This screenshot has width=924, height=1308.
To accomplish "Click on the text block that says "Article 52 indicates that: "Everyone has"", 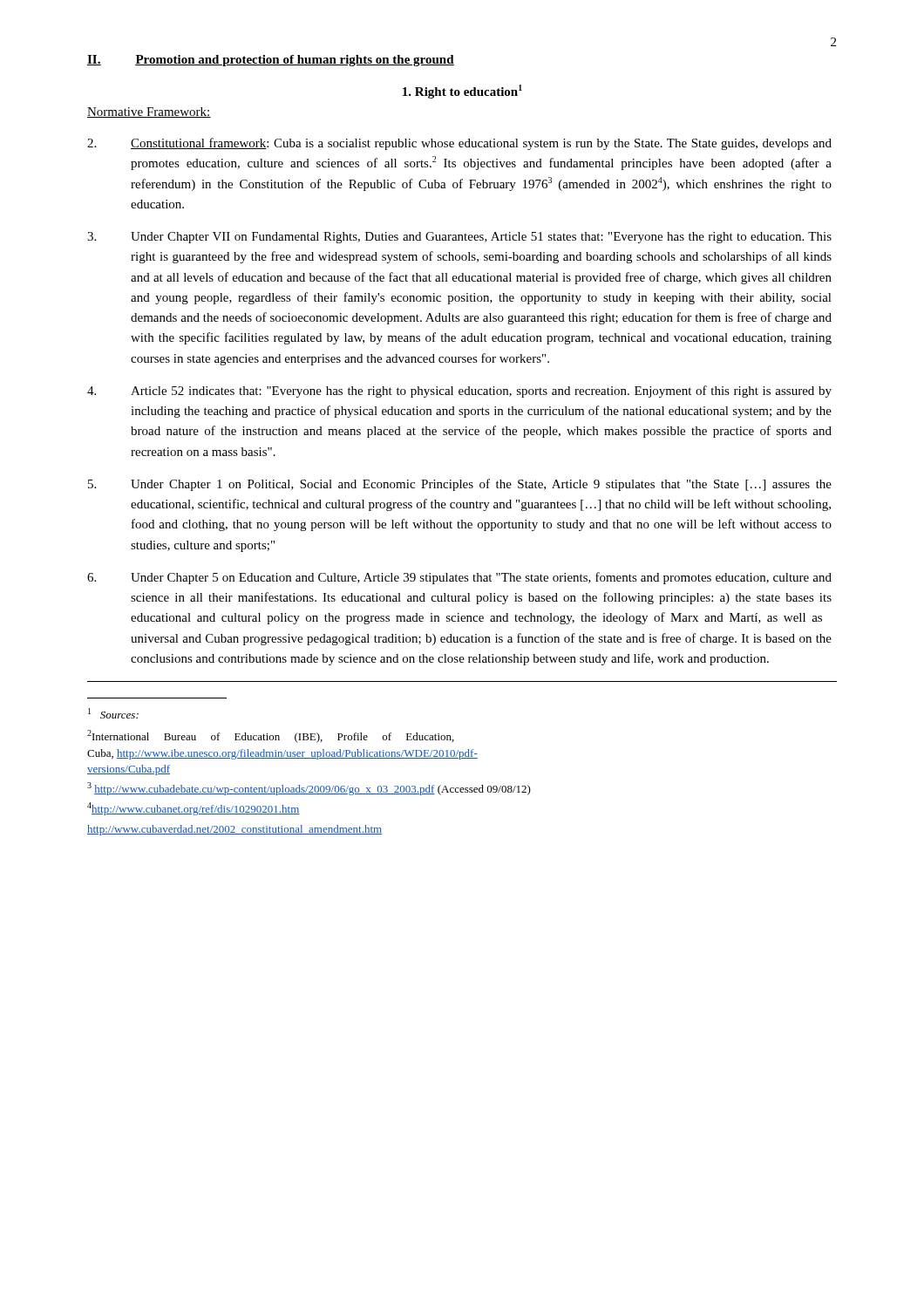I will 459,421.
